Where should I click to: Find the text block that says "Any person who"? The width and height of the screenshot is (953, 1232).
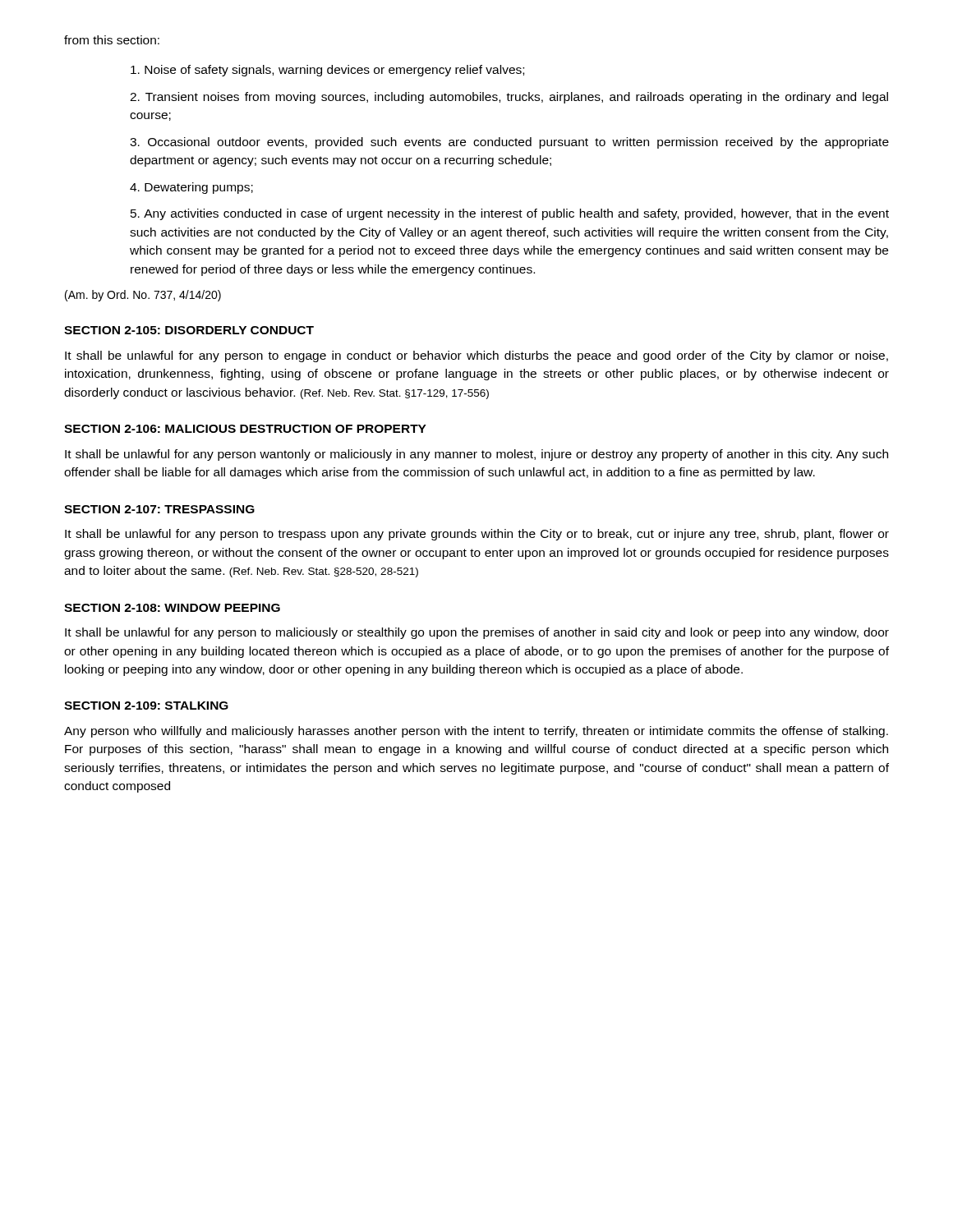(476, 758)
